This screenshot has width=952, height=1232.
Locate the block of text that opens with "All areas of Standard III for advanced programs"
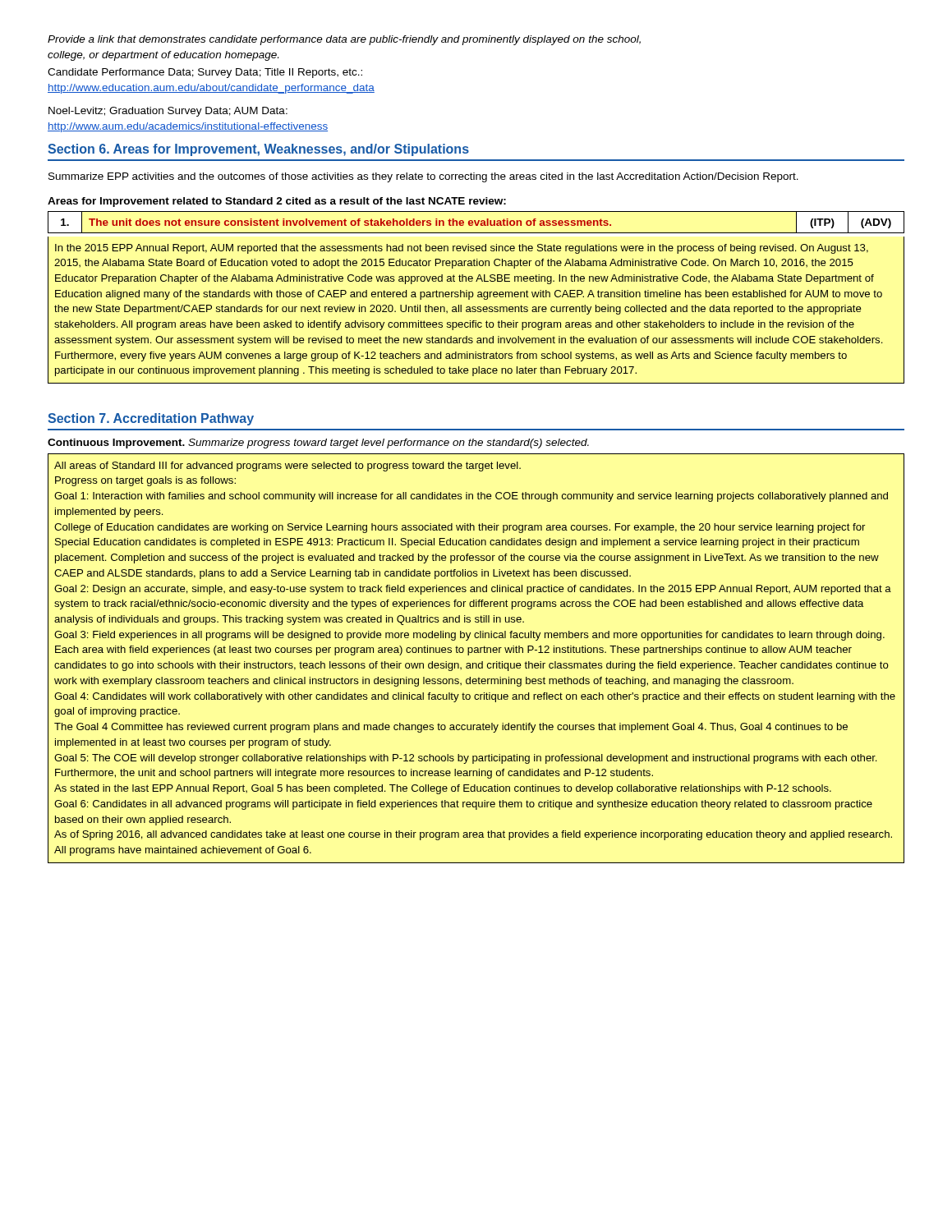pyautogui.click(x=475, y=657)
